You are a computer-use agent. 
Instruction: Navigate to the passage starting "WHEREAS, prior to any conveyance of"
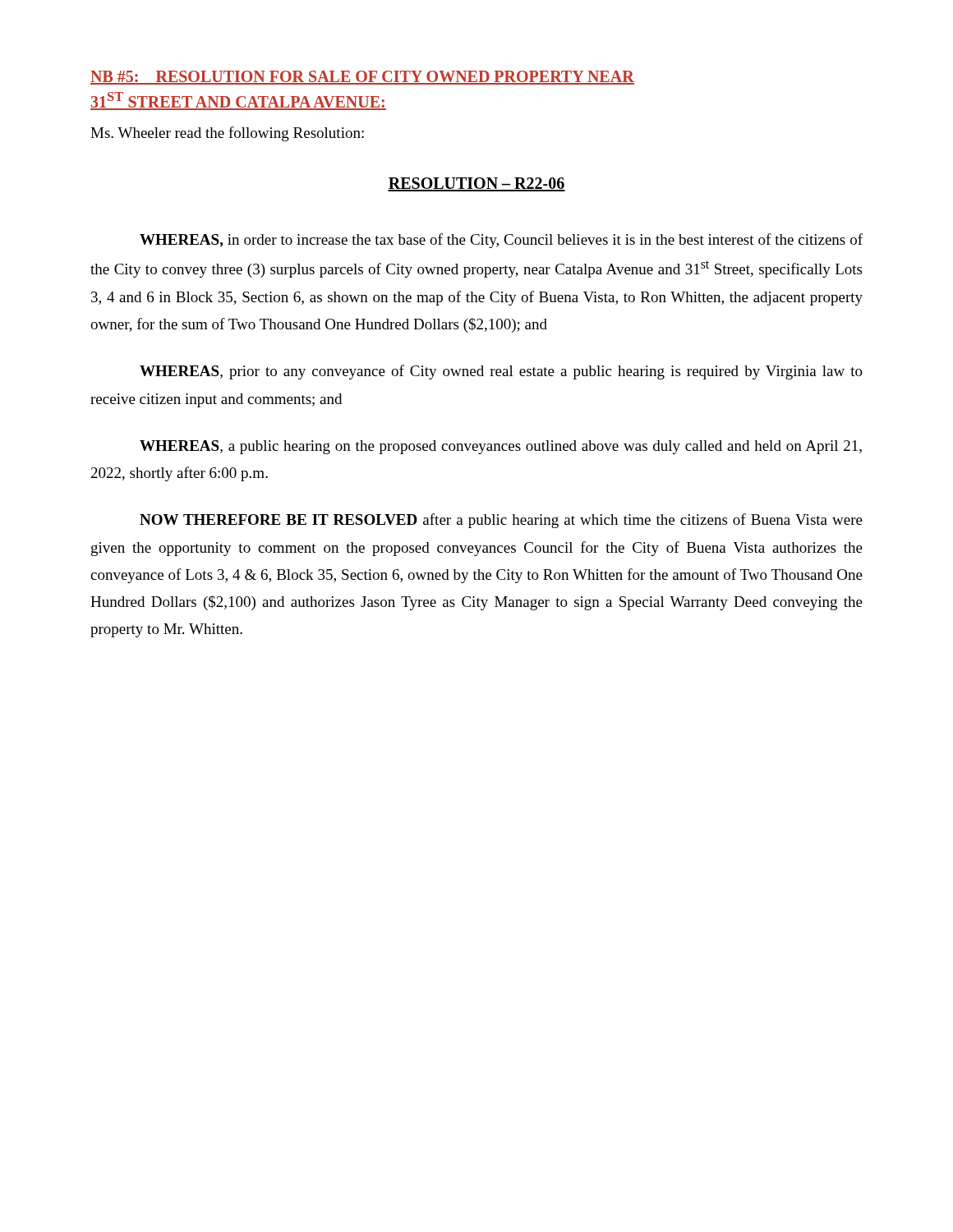click(476, 385)
